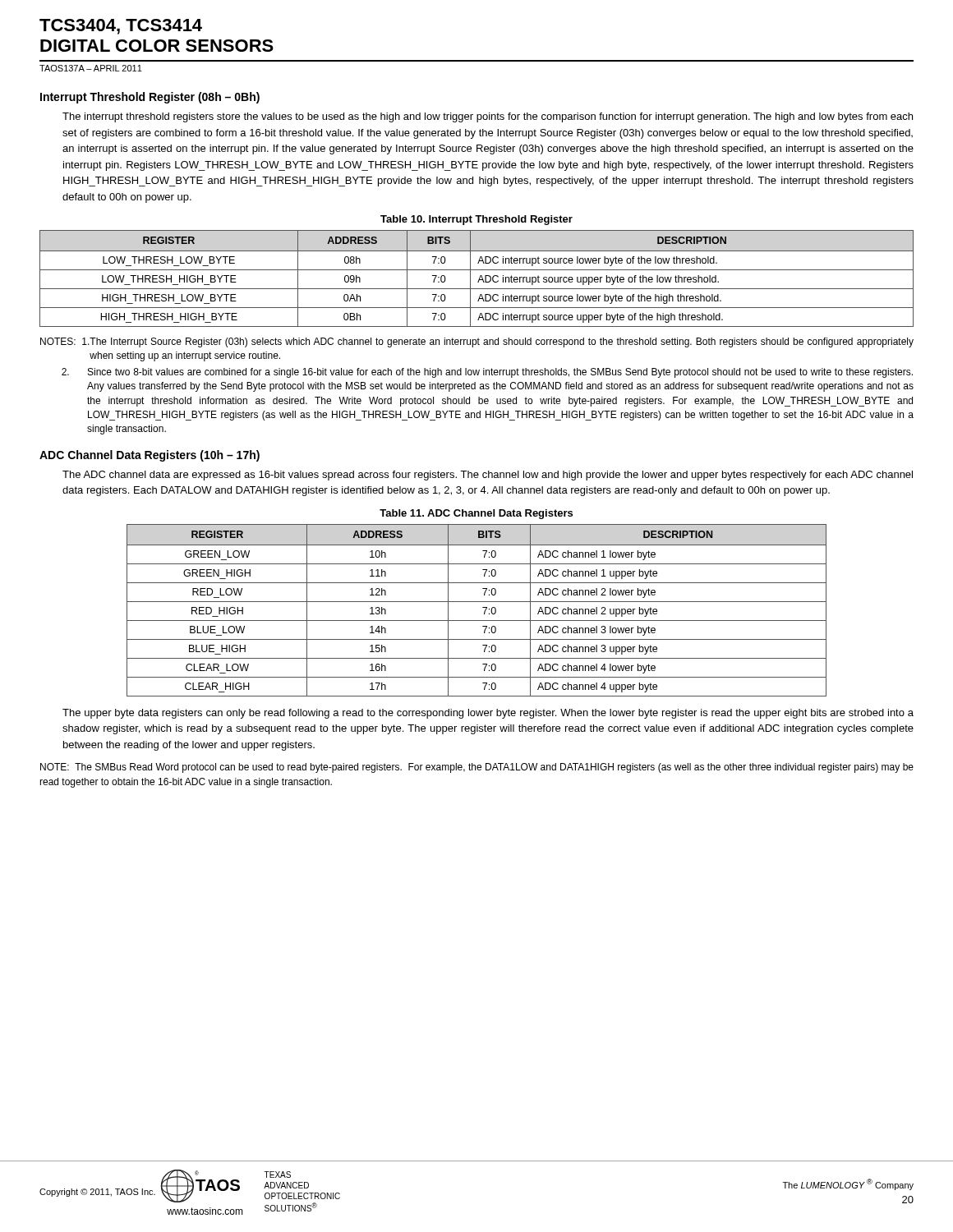Navigate to the text starting "Table 10. Interrupt Threshold Register"
953x1232 pixels.
tap(476, 219)
